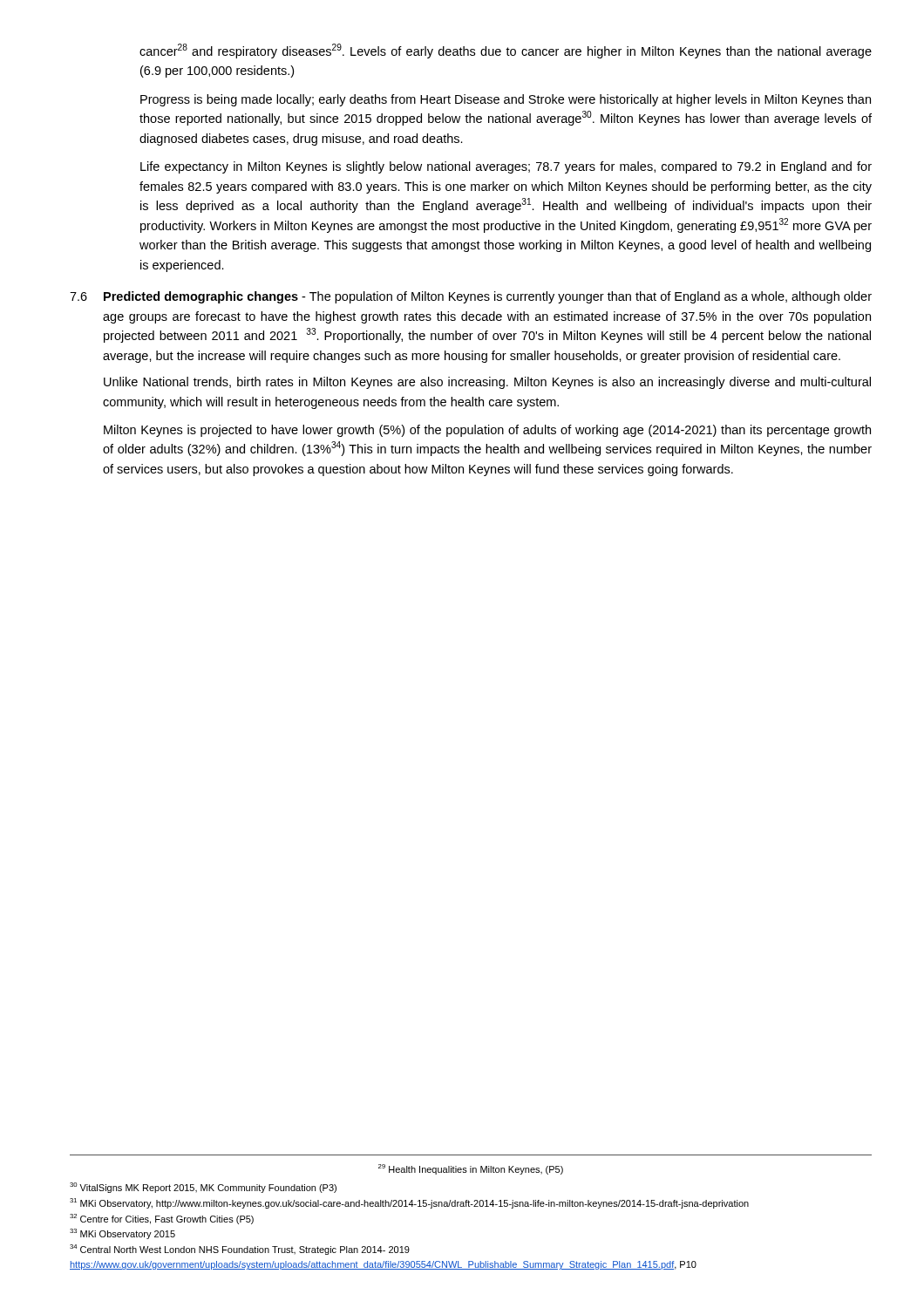The width and height of the screenshot is (924, 1308).
Task: Navigate to the passage starting "29 Health Inequalities"
Action: point(471,1169)
